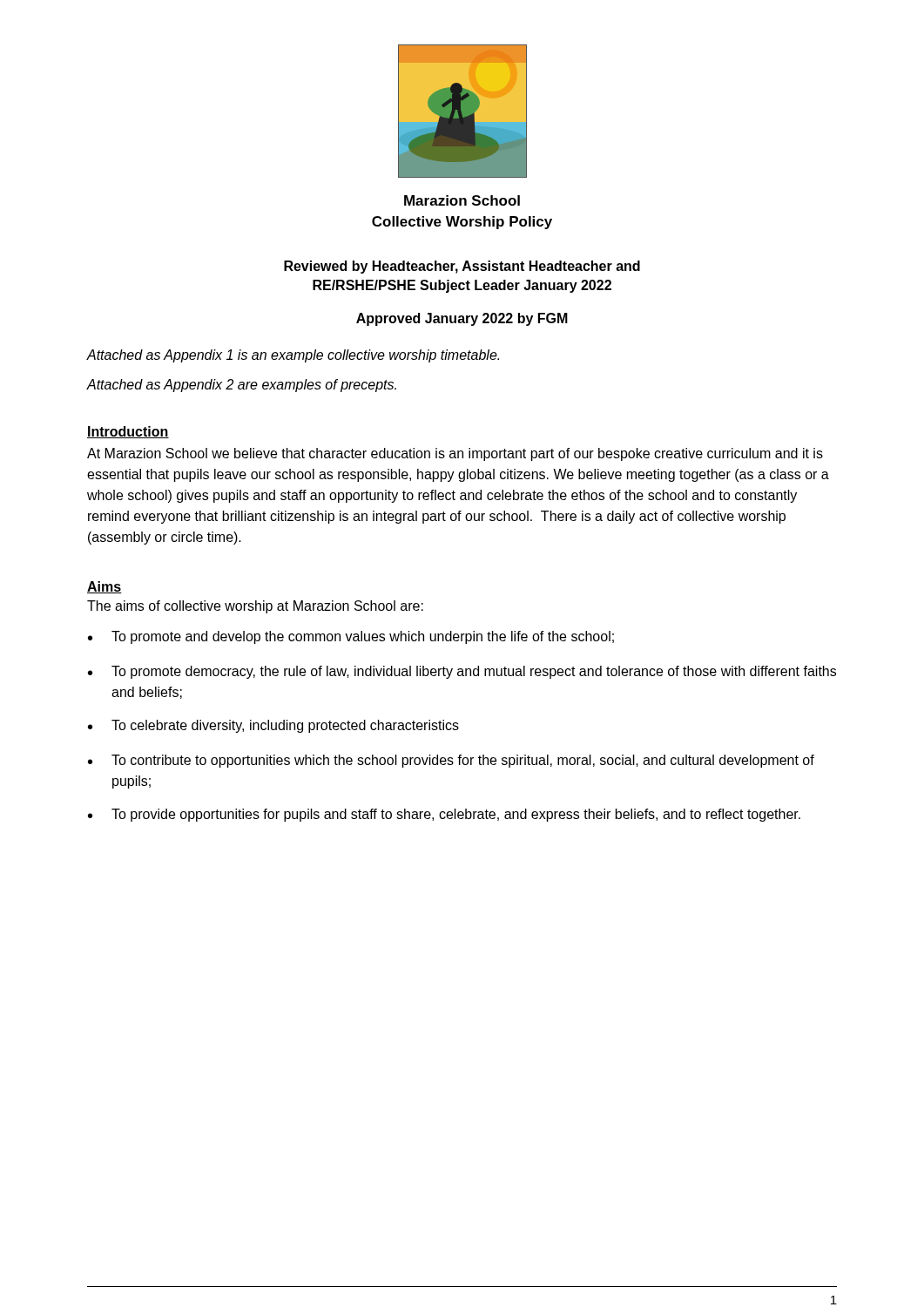This screenshot has height=1307, width=924.
Task: Locate the block starting "• To celebrate"
Action: tap(462, 727)
